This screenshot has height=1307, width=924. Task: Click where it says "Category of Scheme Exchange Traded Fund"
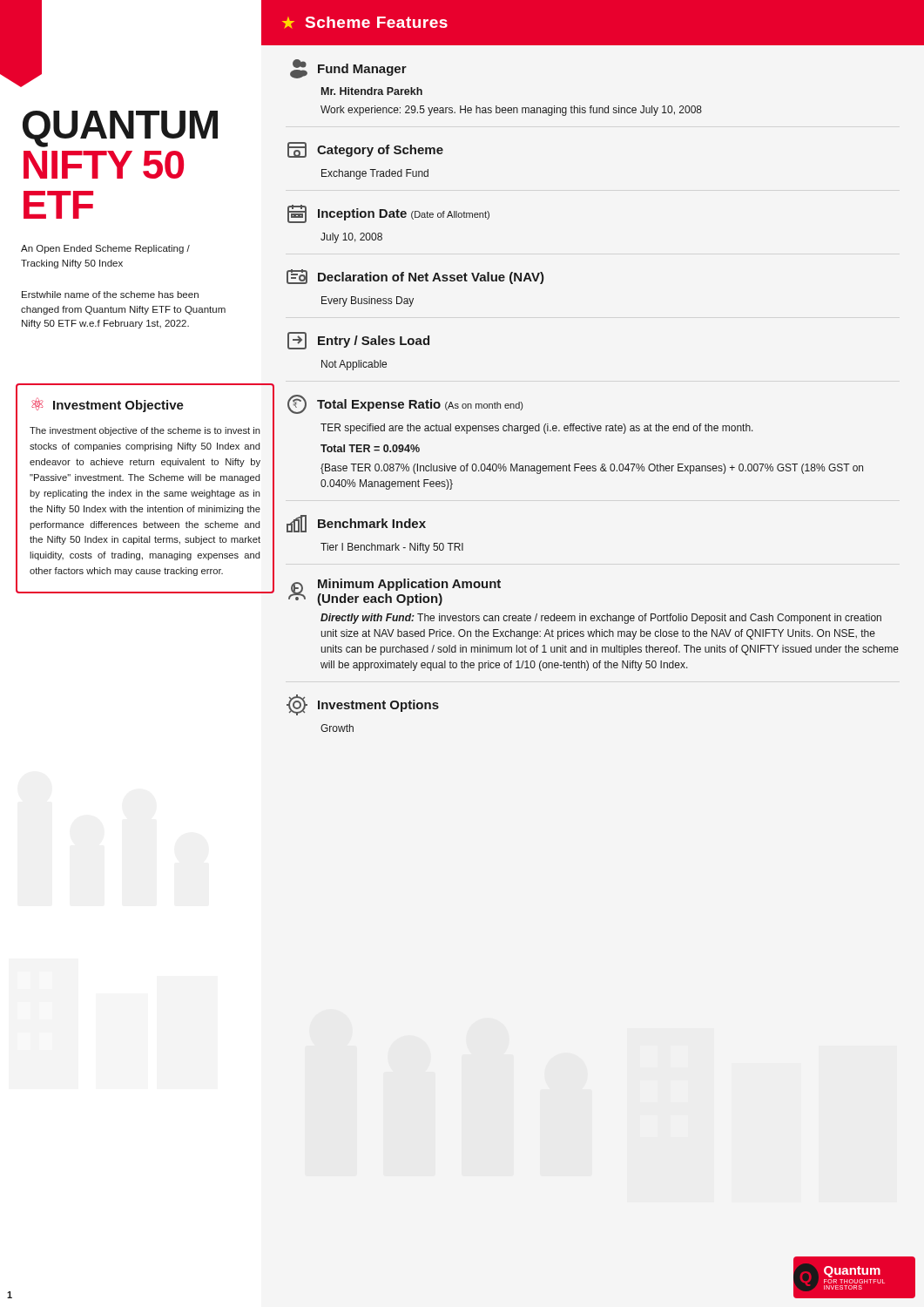(x=365, y=150)
